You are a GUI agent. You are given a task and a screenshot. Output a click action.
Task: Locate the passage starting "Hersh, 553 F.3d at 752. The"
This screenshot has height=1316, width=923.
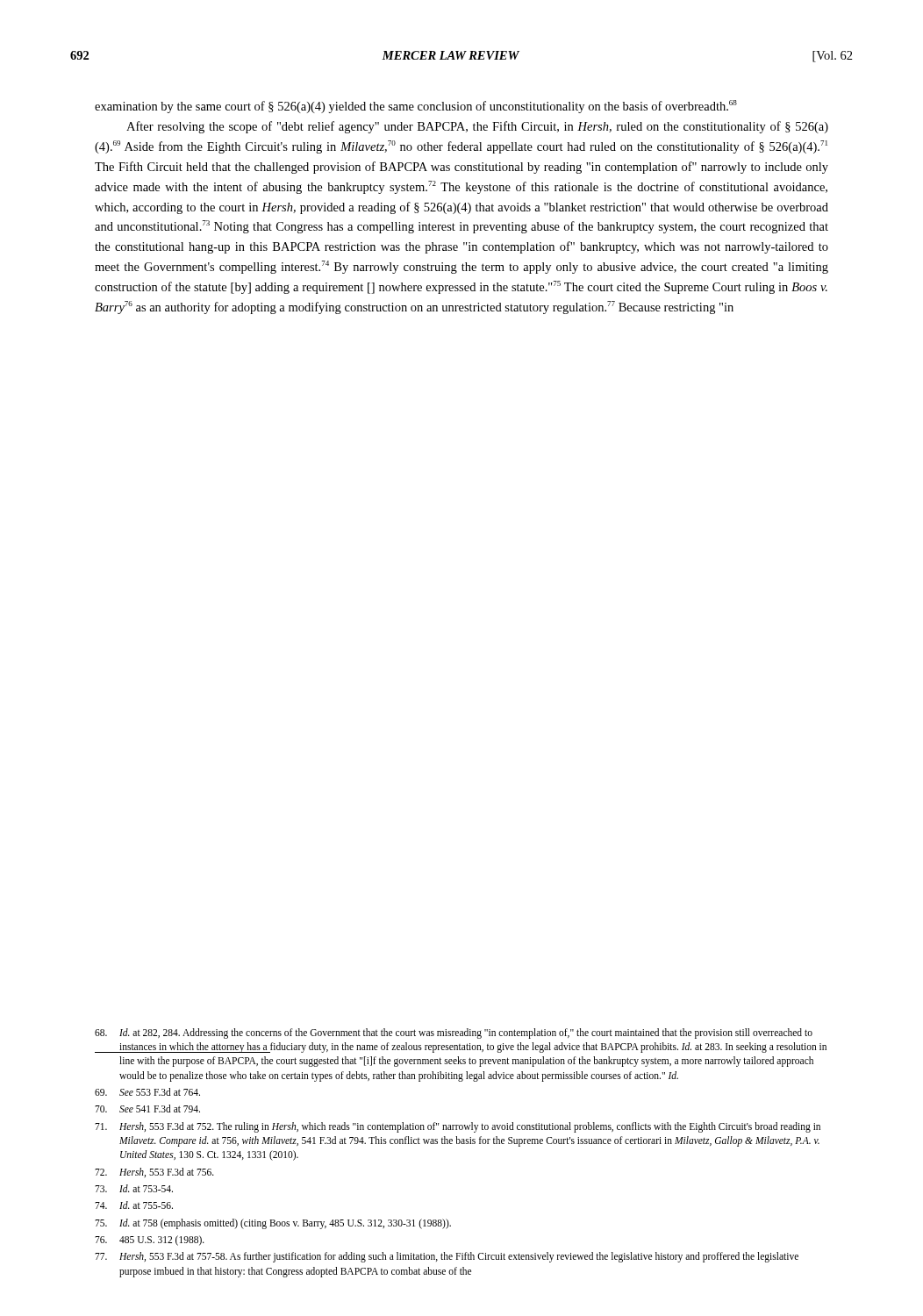point(458,1140)
